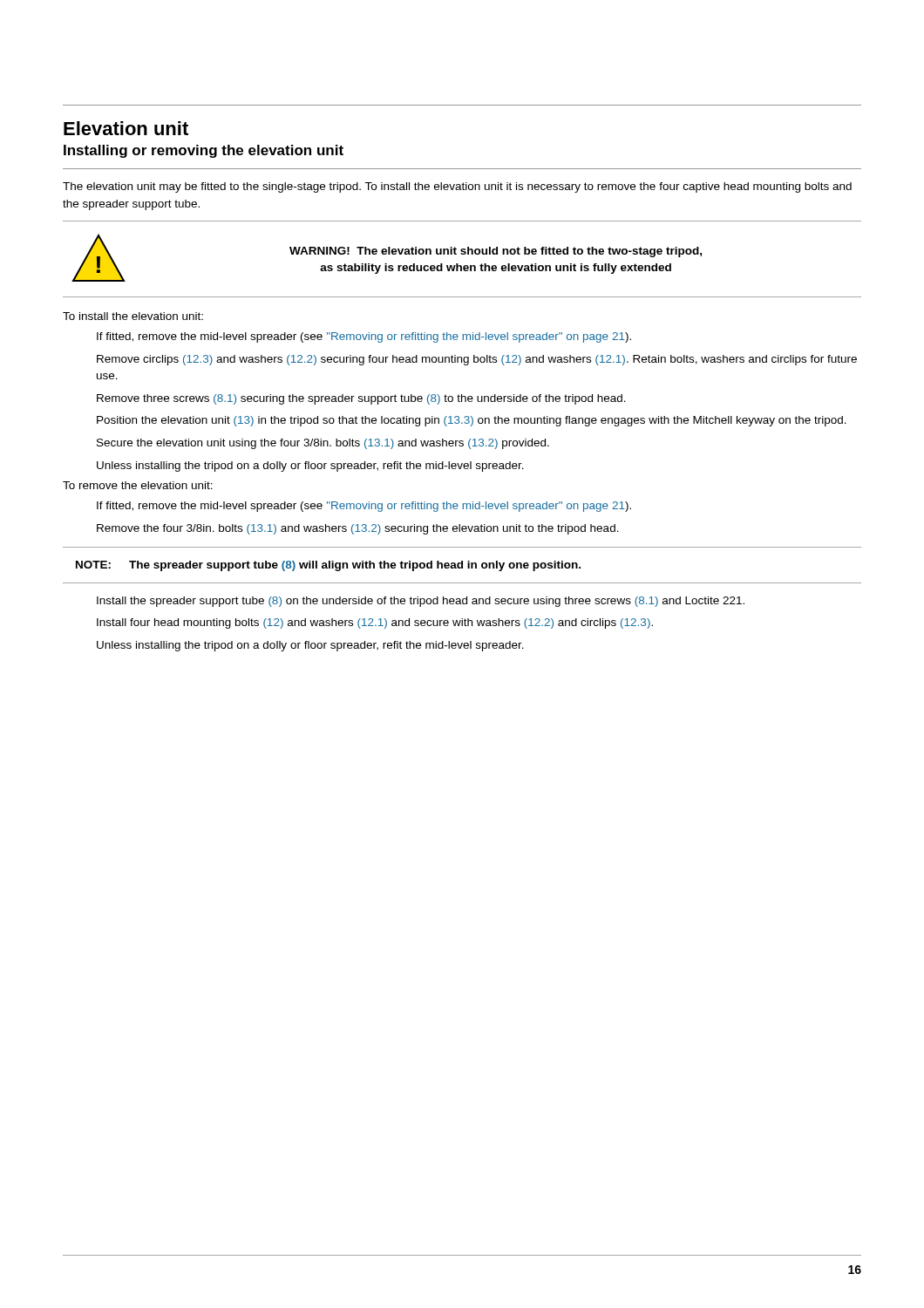Point to the block beginning "Position the elevation unit (13) in"
Screen dimensions: 1308x924
coord(471,420)
